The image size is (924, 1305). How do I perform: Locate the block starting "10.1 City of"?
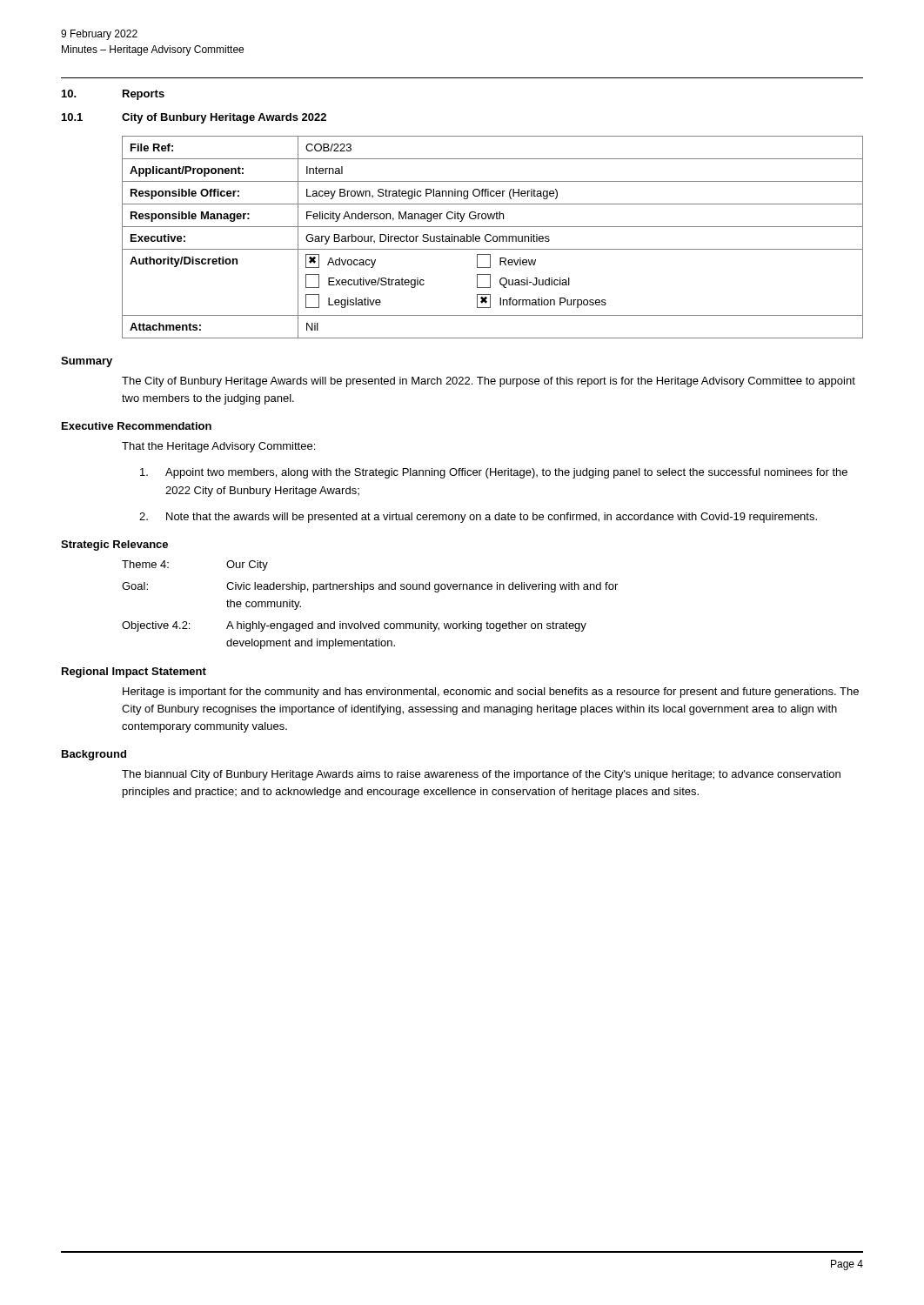coord(194,117)
